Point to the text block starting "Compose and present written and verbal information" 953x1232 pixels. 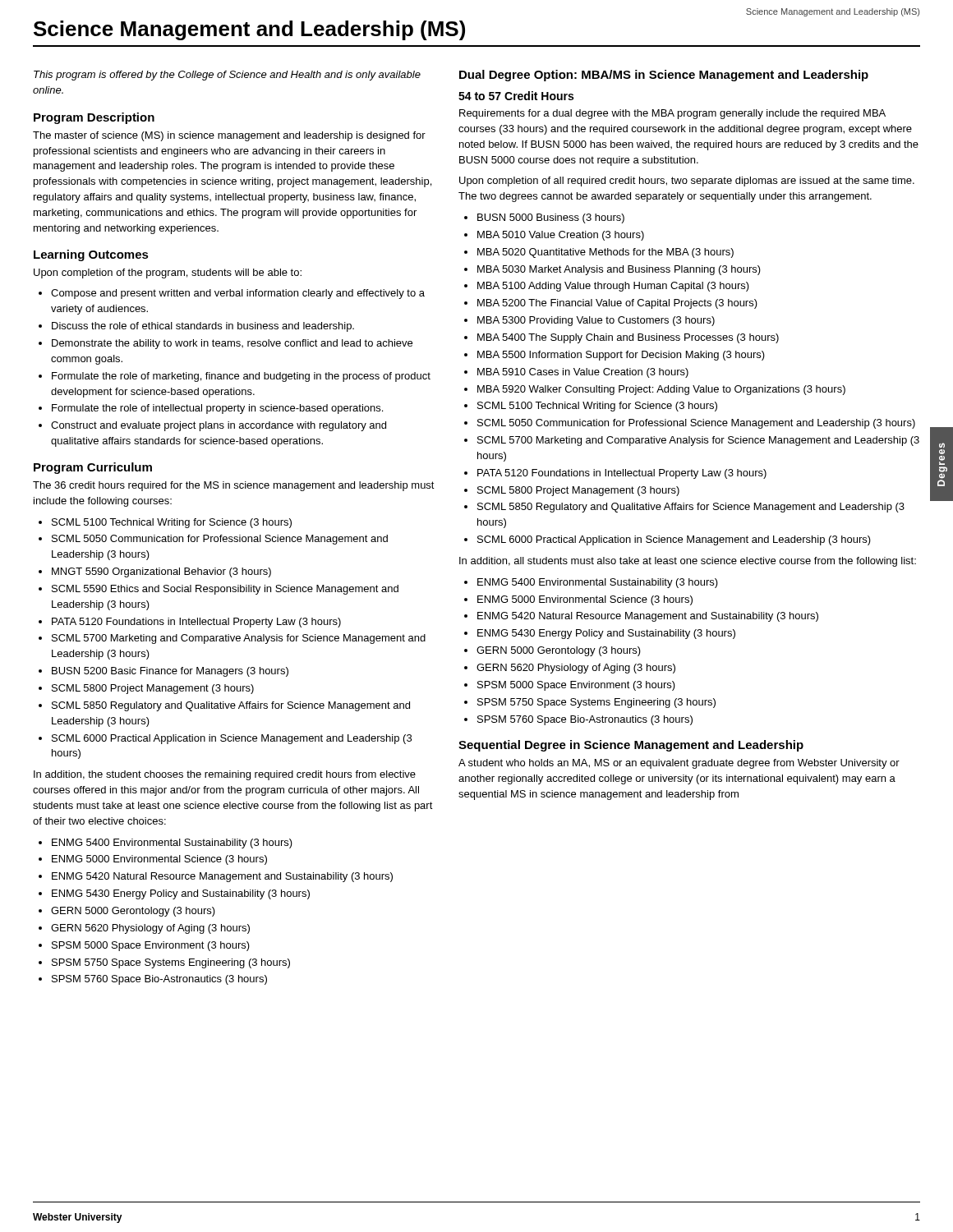pos(238,301)
